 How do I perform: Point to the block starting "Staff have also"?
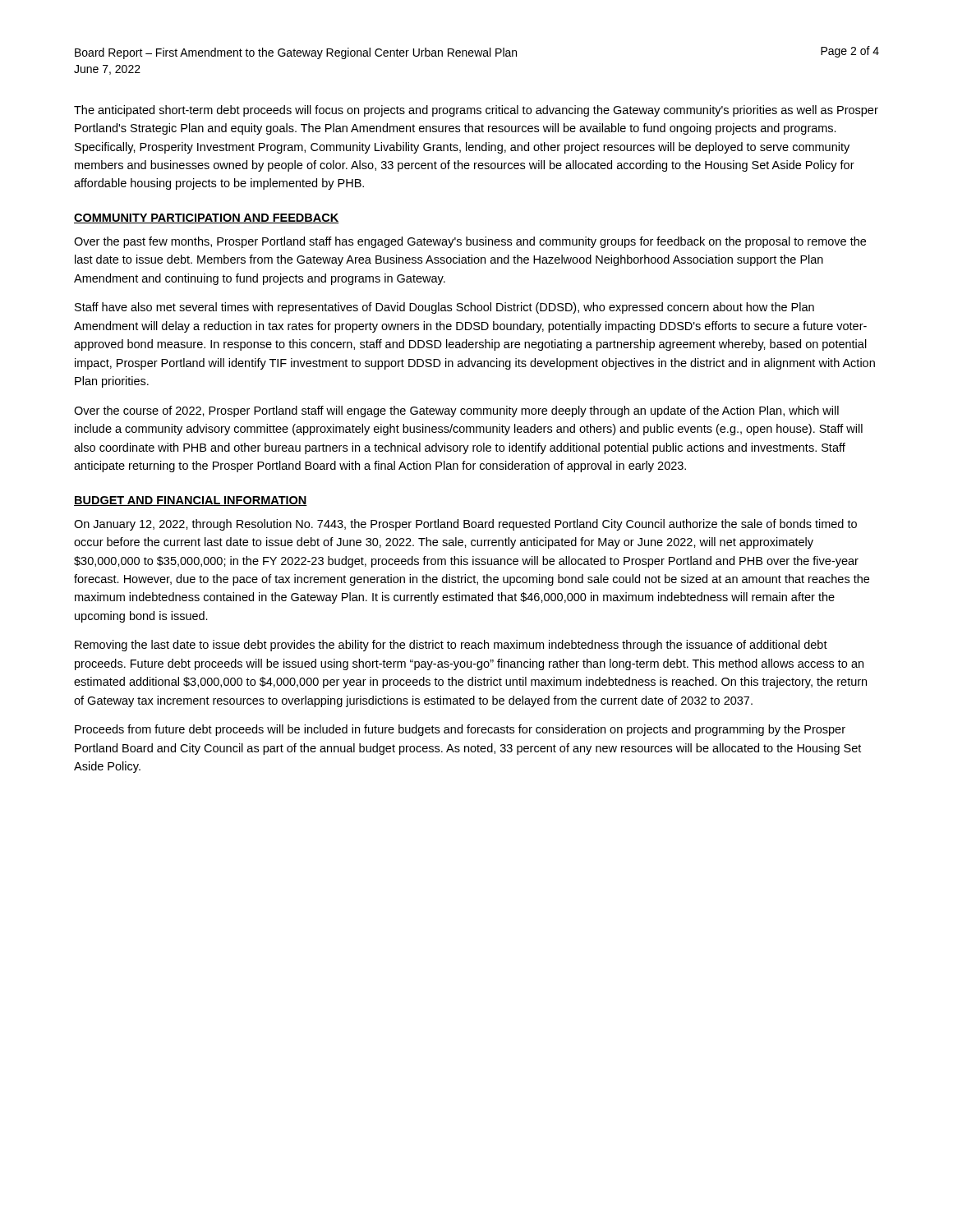click(475, 344)
